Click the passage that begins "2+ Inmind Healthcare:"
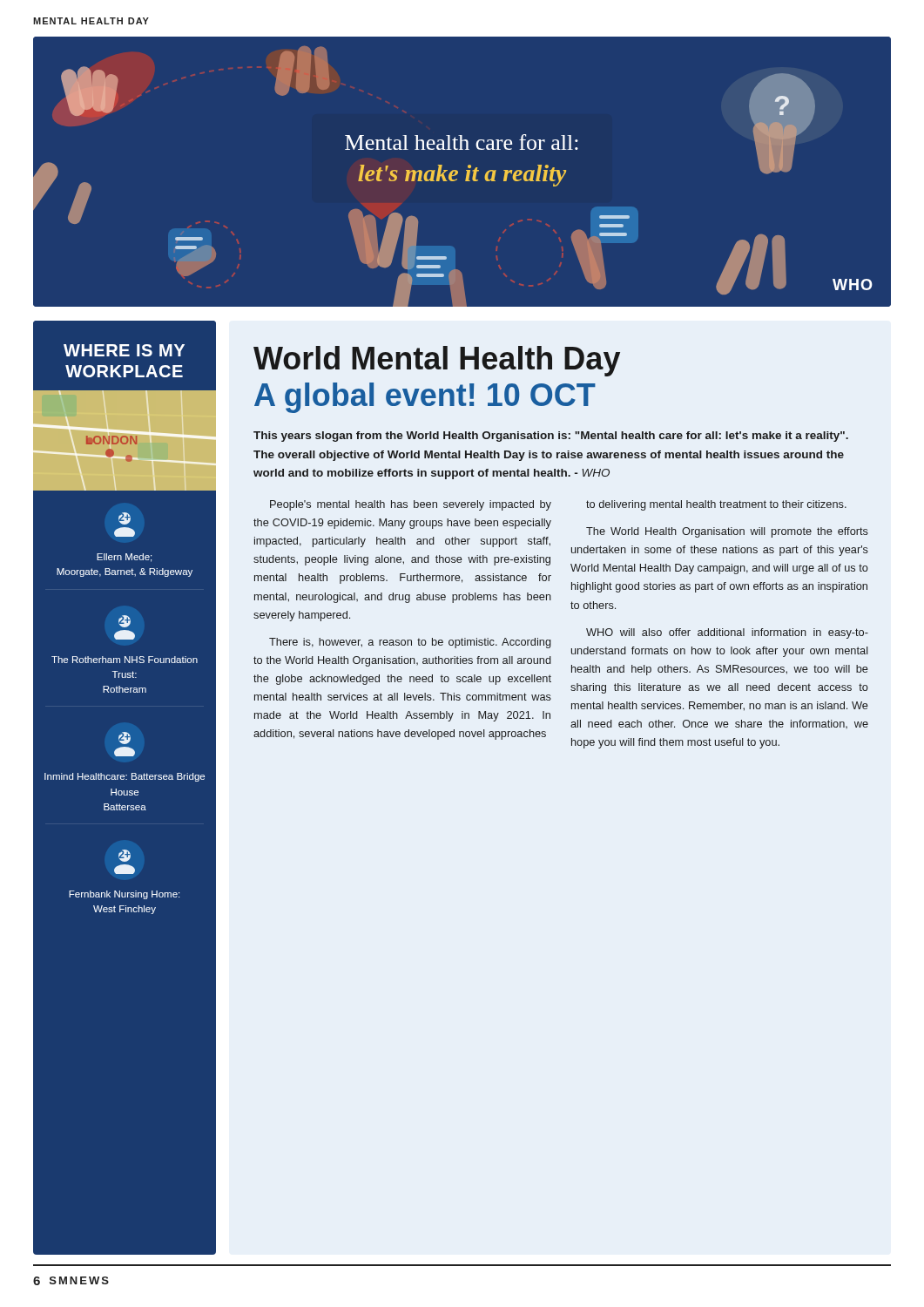Screen dimensions: 1307x924 click(x=125, y=769)
